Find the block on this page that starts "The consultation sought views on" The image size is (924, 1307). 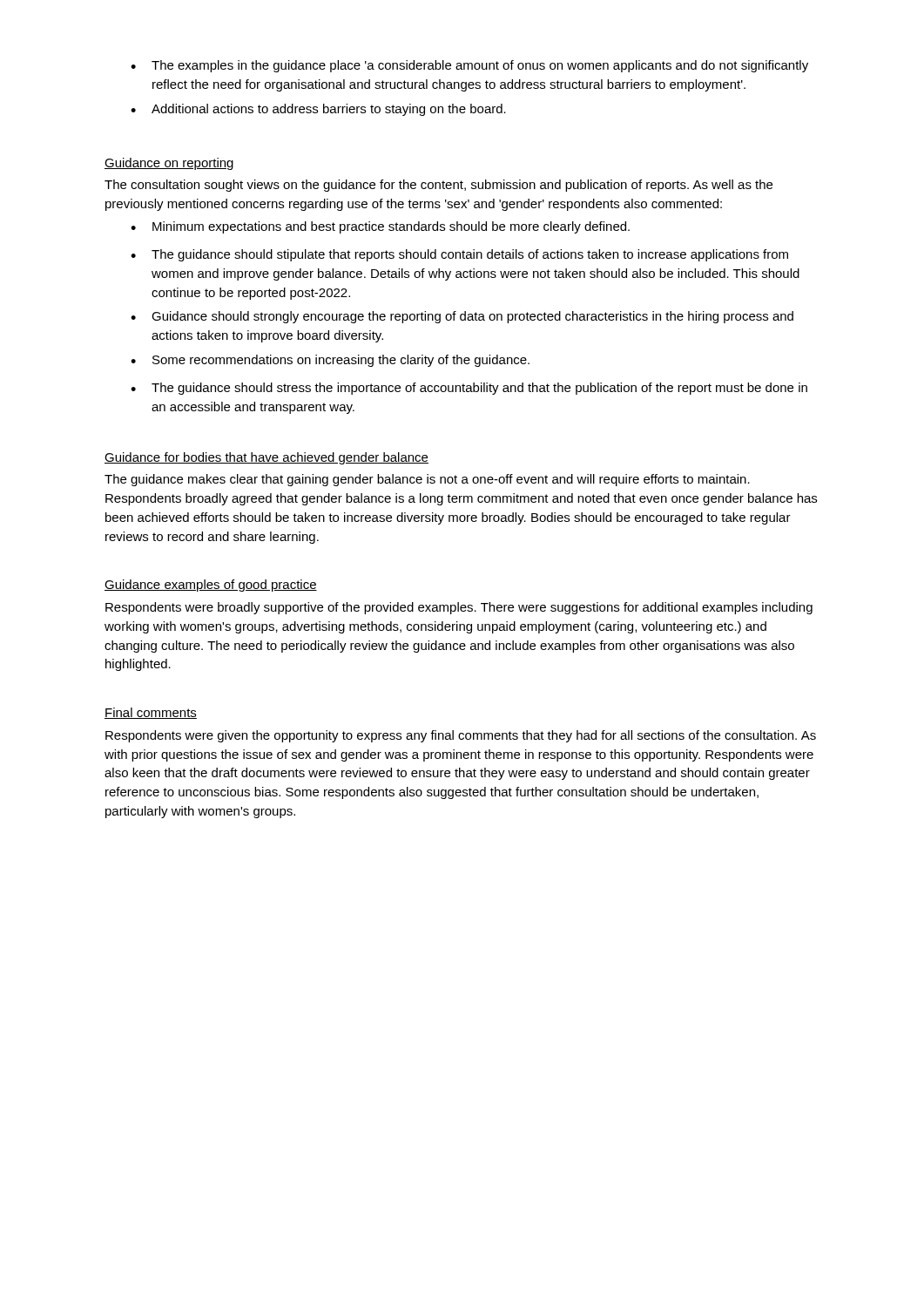pyautogui.click(x=439, y=194)
